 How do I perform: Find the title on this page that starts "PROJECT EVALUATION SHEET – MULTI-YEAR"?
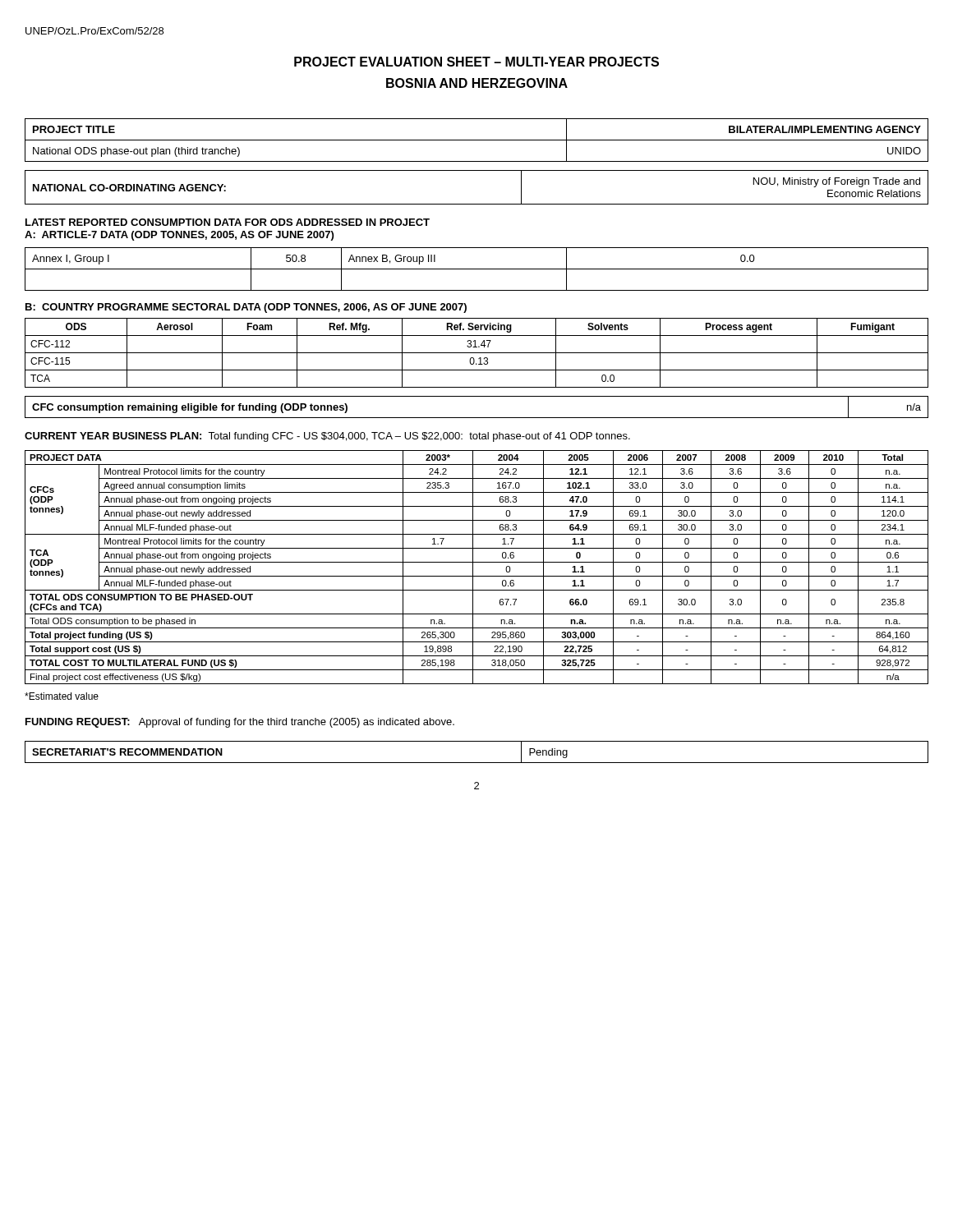pyautogui.click(x=476, y=73)
